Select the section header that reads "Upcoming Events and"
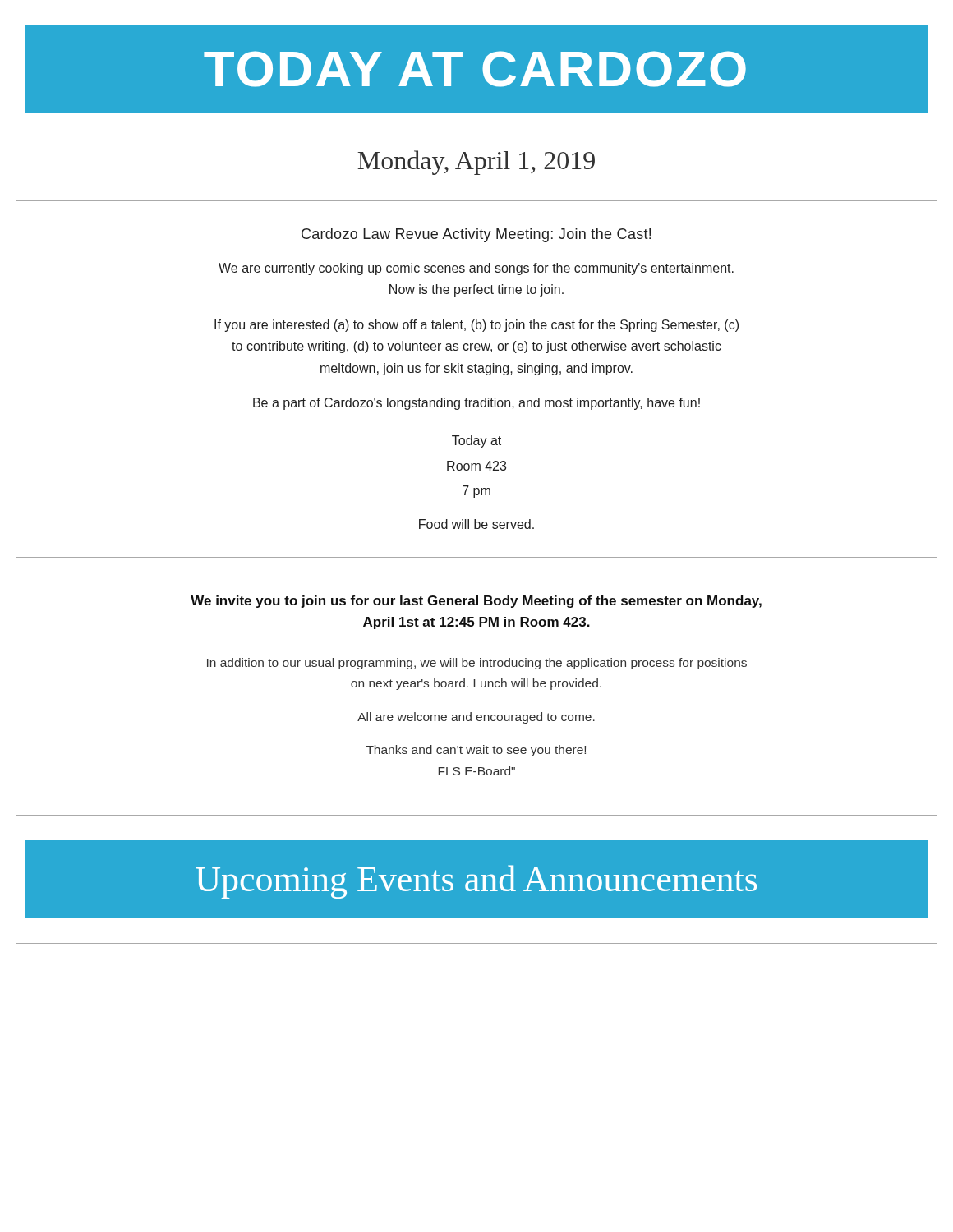 click(476, 879)
